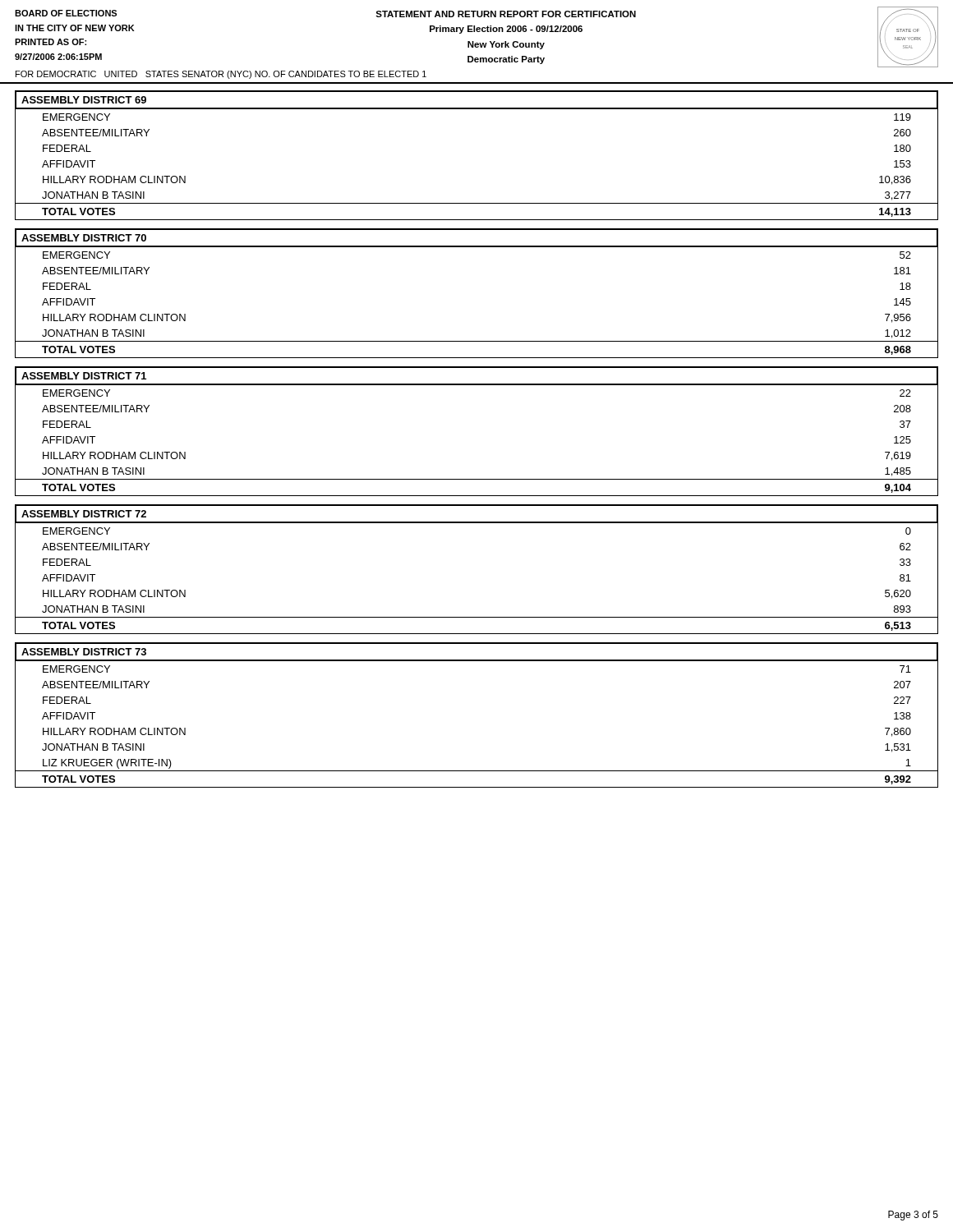Select the table that reads "EMERGENCY71 ABSENTEE/MILITARY207 FEDERAL227 AFFIDAVIT138 HILLARY"
The height and width of the screenshot is (1232, 953).
(476, 724)
